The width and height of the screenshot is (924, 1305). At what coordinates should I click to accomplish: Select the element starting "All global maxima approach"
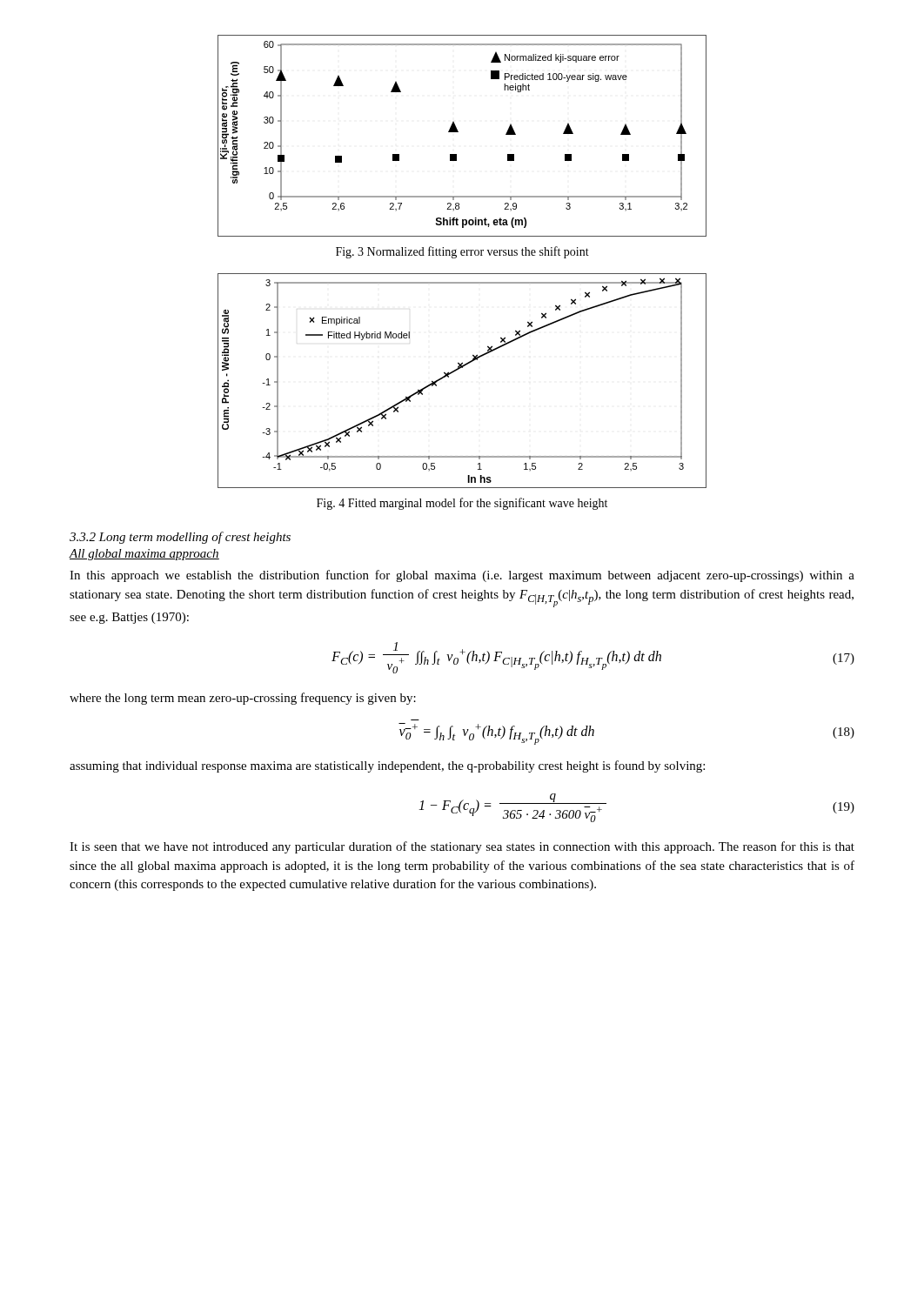tap(144, 553)
